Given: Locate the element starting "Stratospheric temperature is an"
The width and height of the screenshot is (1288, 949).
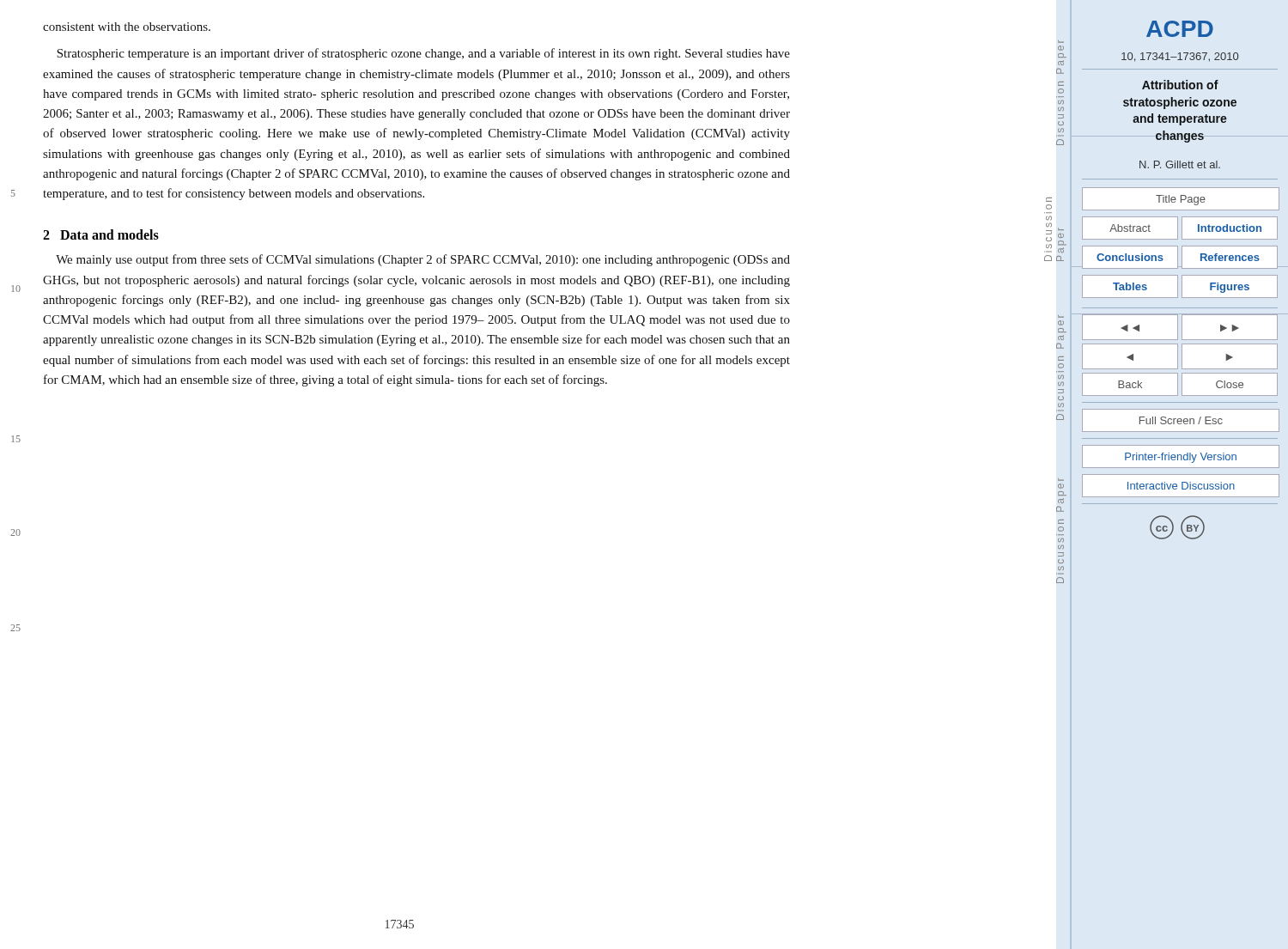Looking at the screenshot, I should (x=416, y=123).
